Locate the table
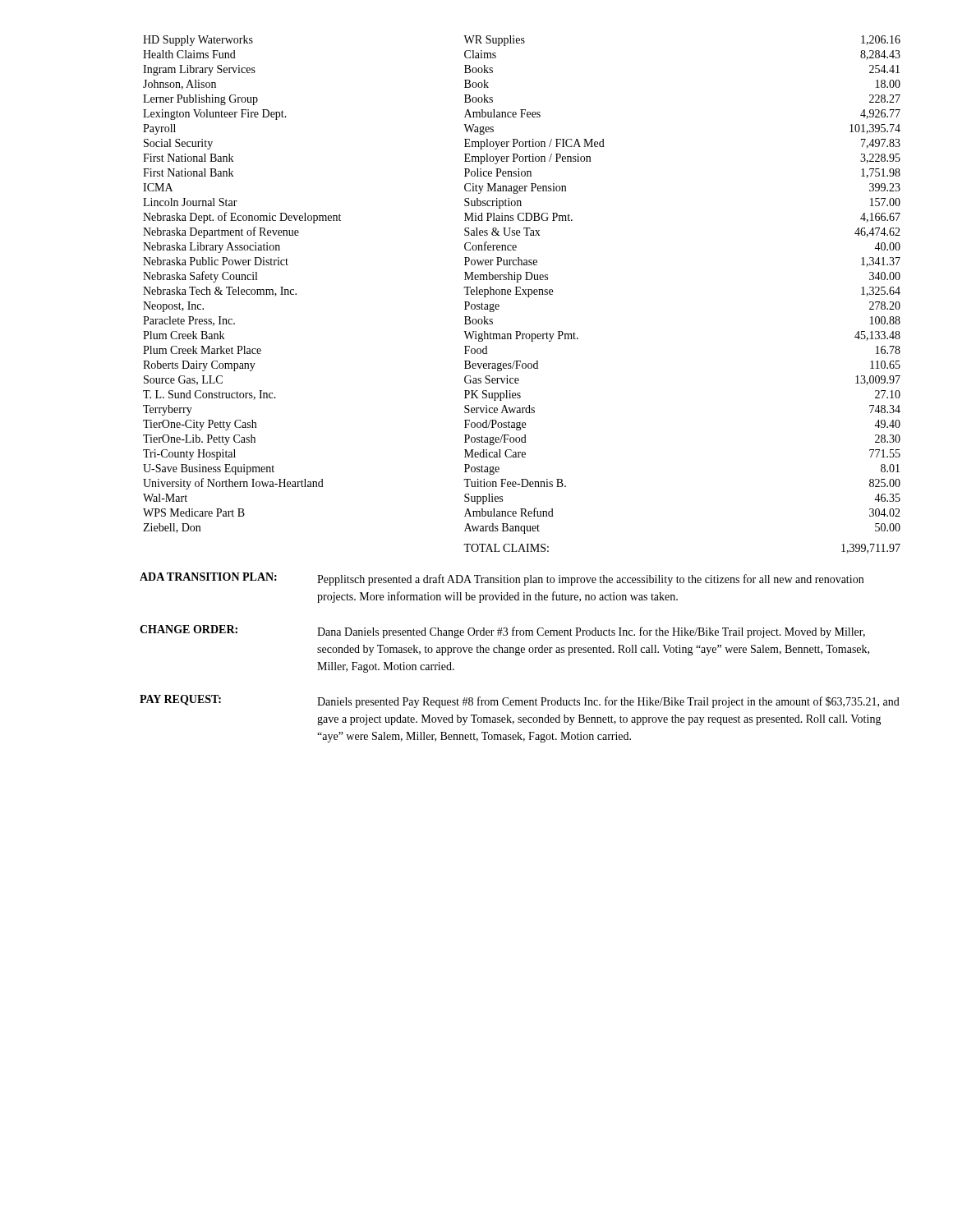 pos(522,294)
